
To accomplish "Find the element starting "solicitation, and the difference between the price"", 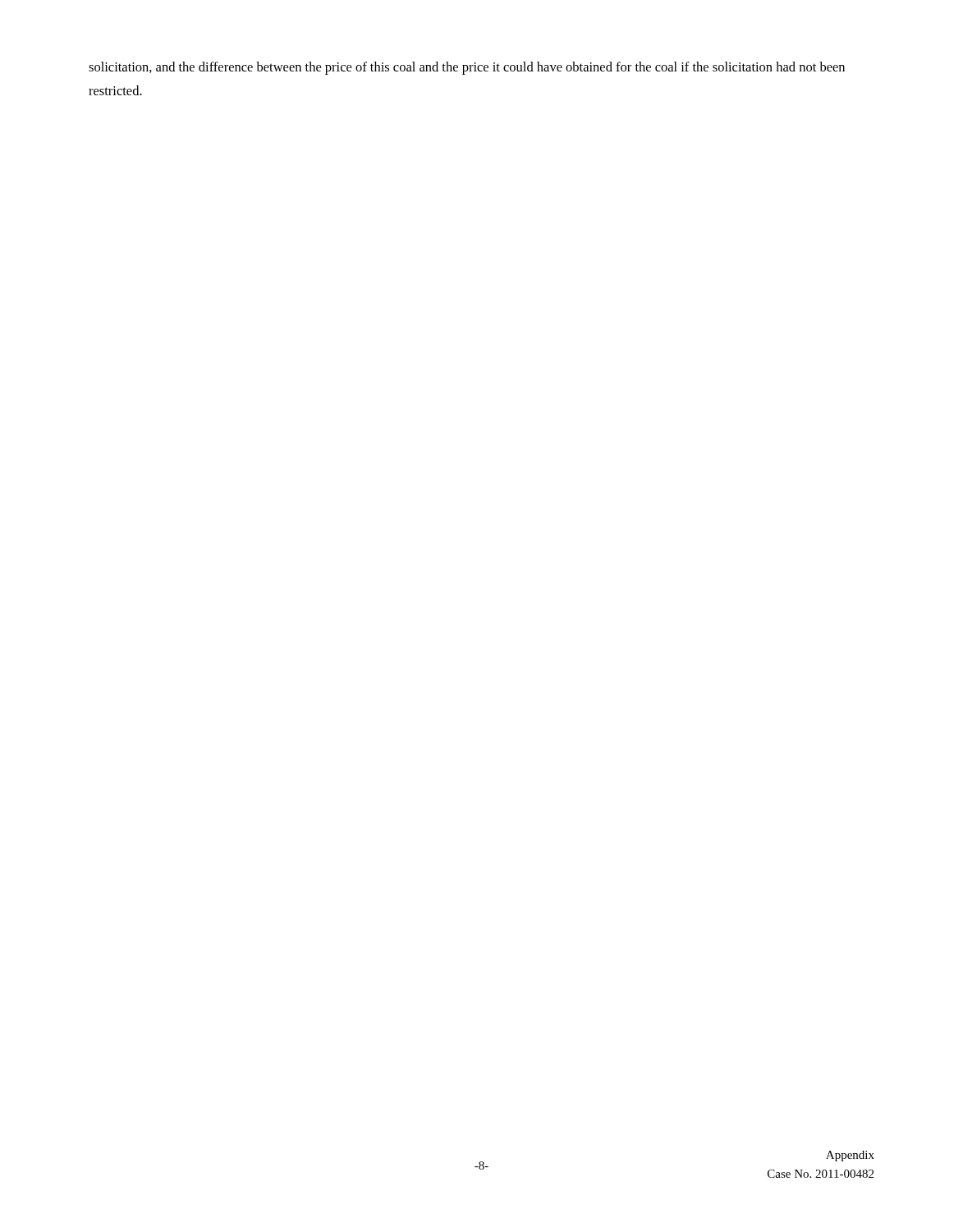I will [x=467, y=79].
